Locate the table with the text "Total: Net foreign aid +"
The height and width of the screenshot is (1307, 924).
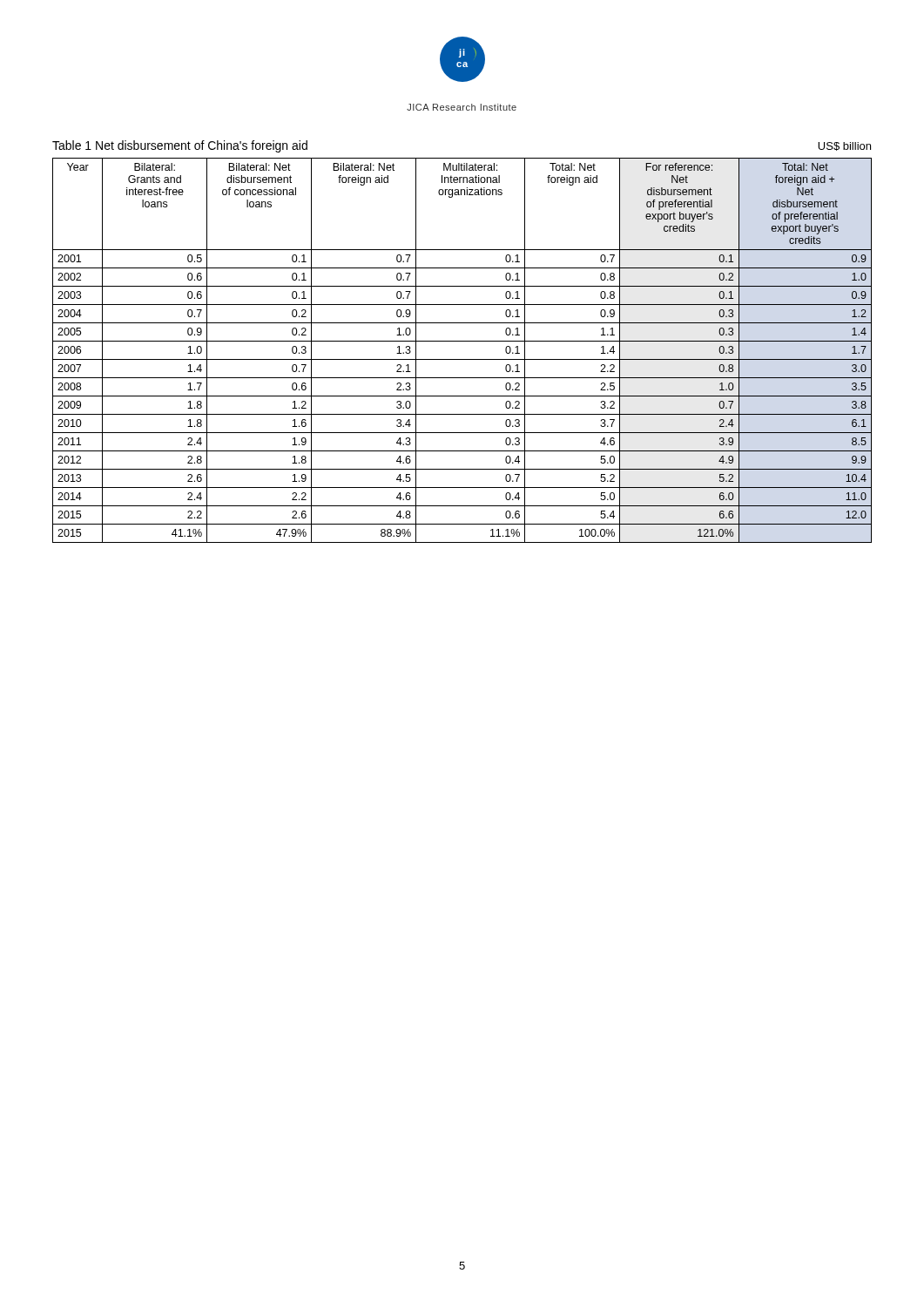[462, 350]
